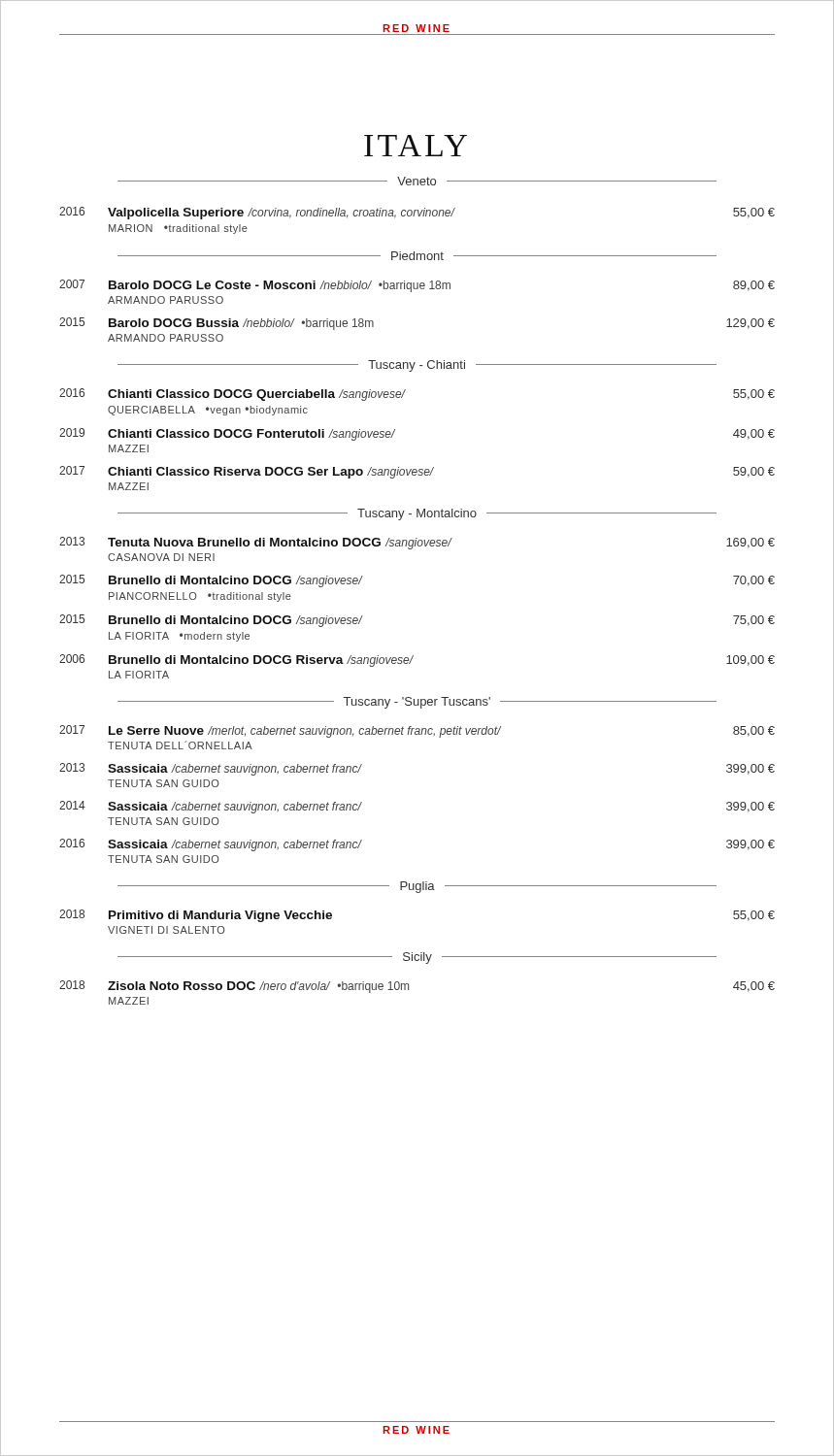Point to the element starting "2016 Sassicaia /cabernet"
Viewport: 834px width, 1456px height.
(67, 845)
